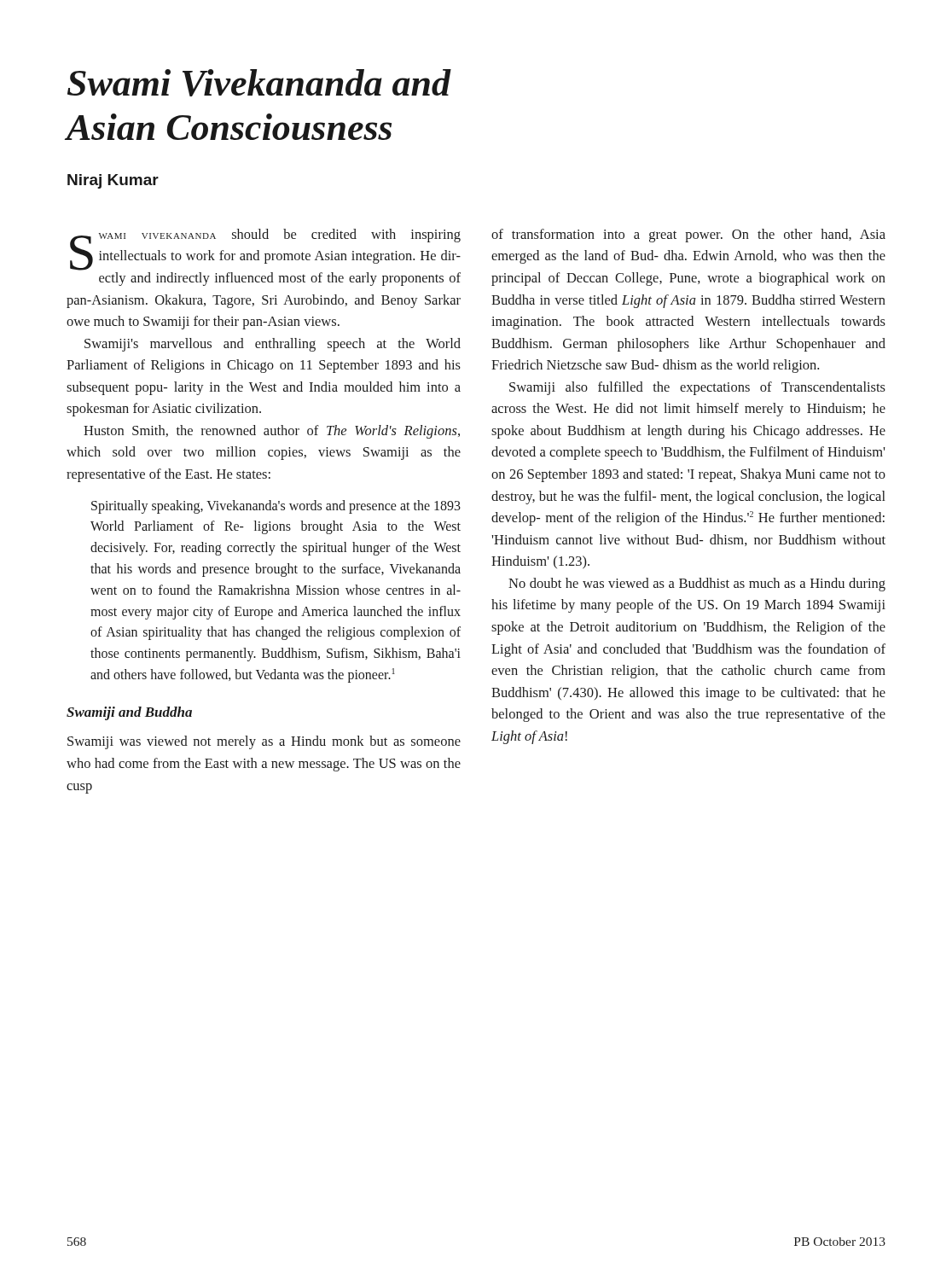The image size is (952, 1280).
Task: Where is the passage that starts "Swamiji was viewed not"?
Action: [x=264, y=764]
